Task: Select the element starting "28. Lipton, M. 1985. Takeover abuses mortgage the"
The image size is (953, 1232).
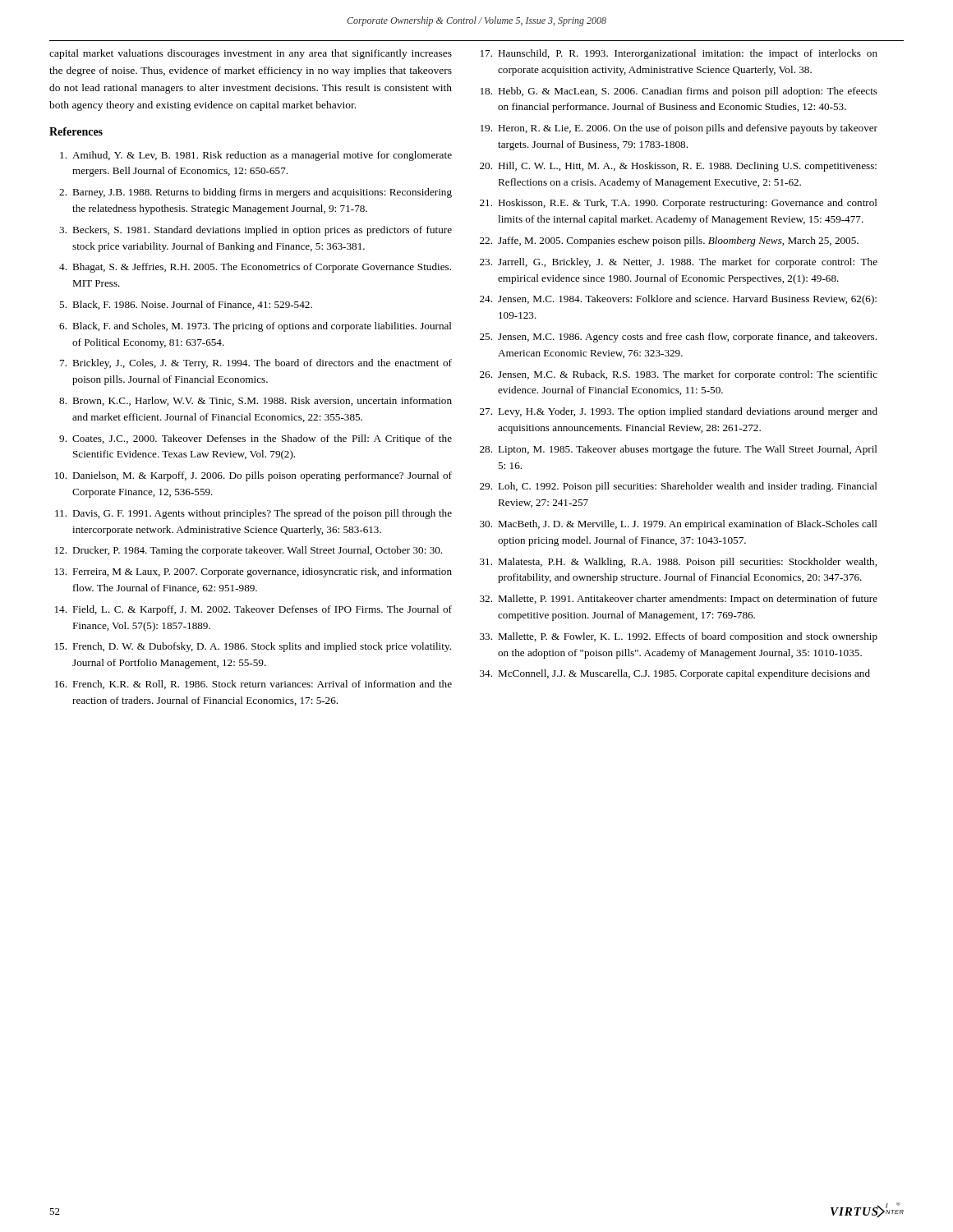Action: coord(676,457)
